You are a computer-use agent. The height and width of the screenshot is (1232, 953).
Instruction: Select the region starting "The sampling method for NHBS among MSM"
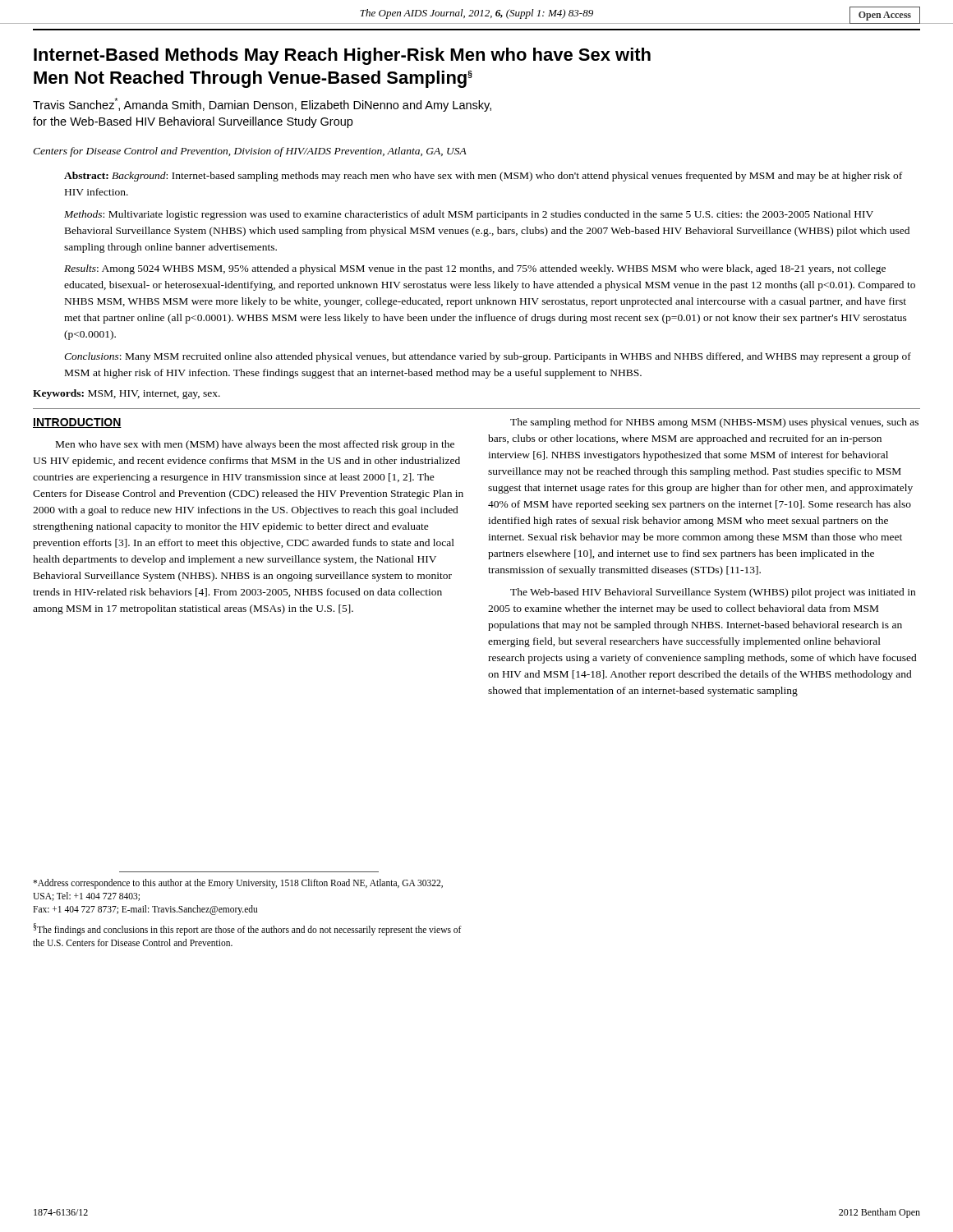coord(704,556)
